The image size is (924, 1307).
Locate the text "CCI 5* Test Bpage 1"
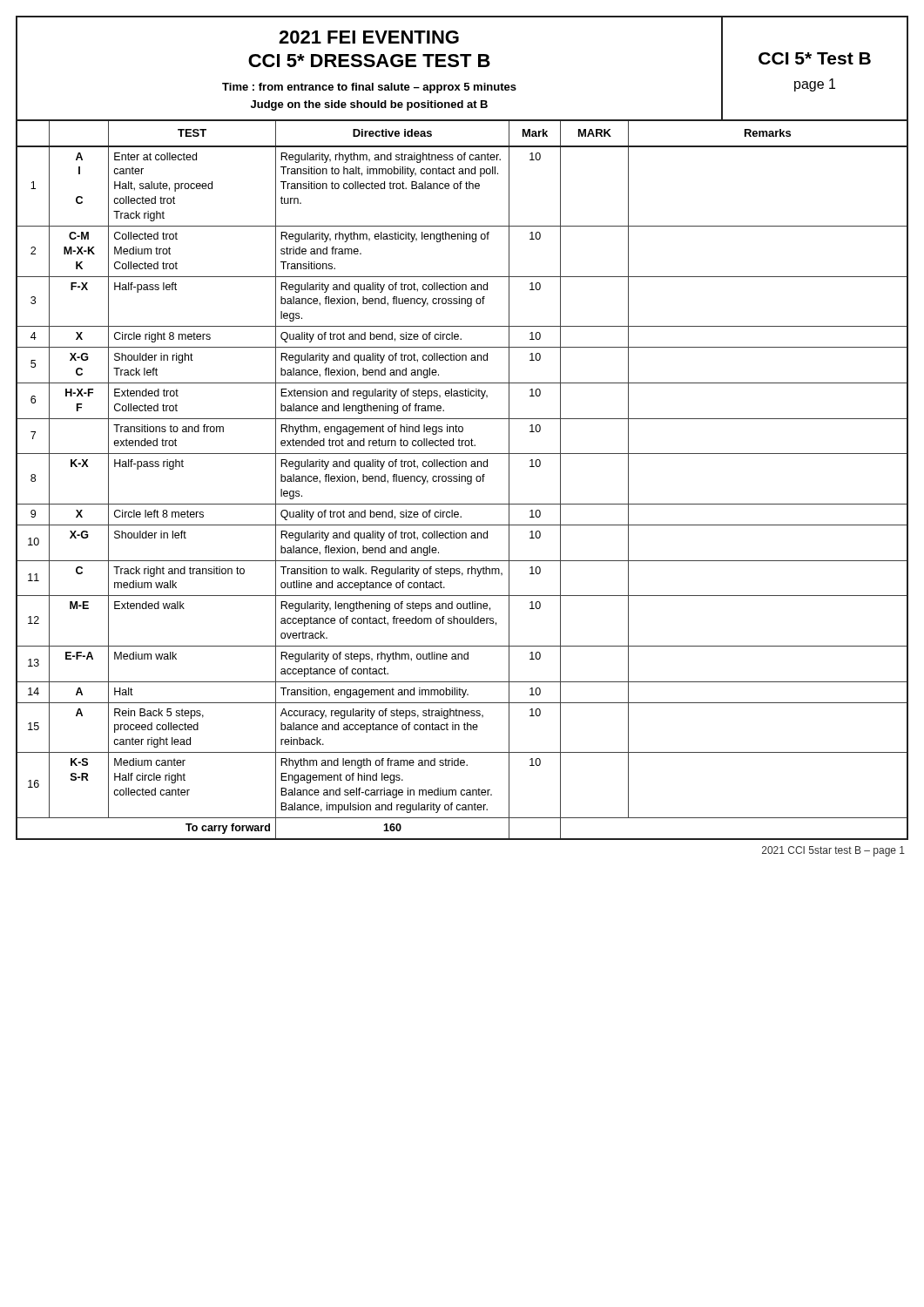815,70
